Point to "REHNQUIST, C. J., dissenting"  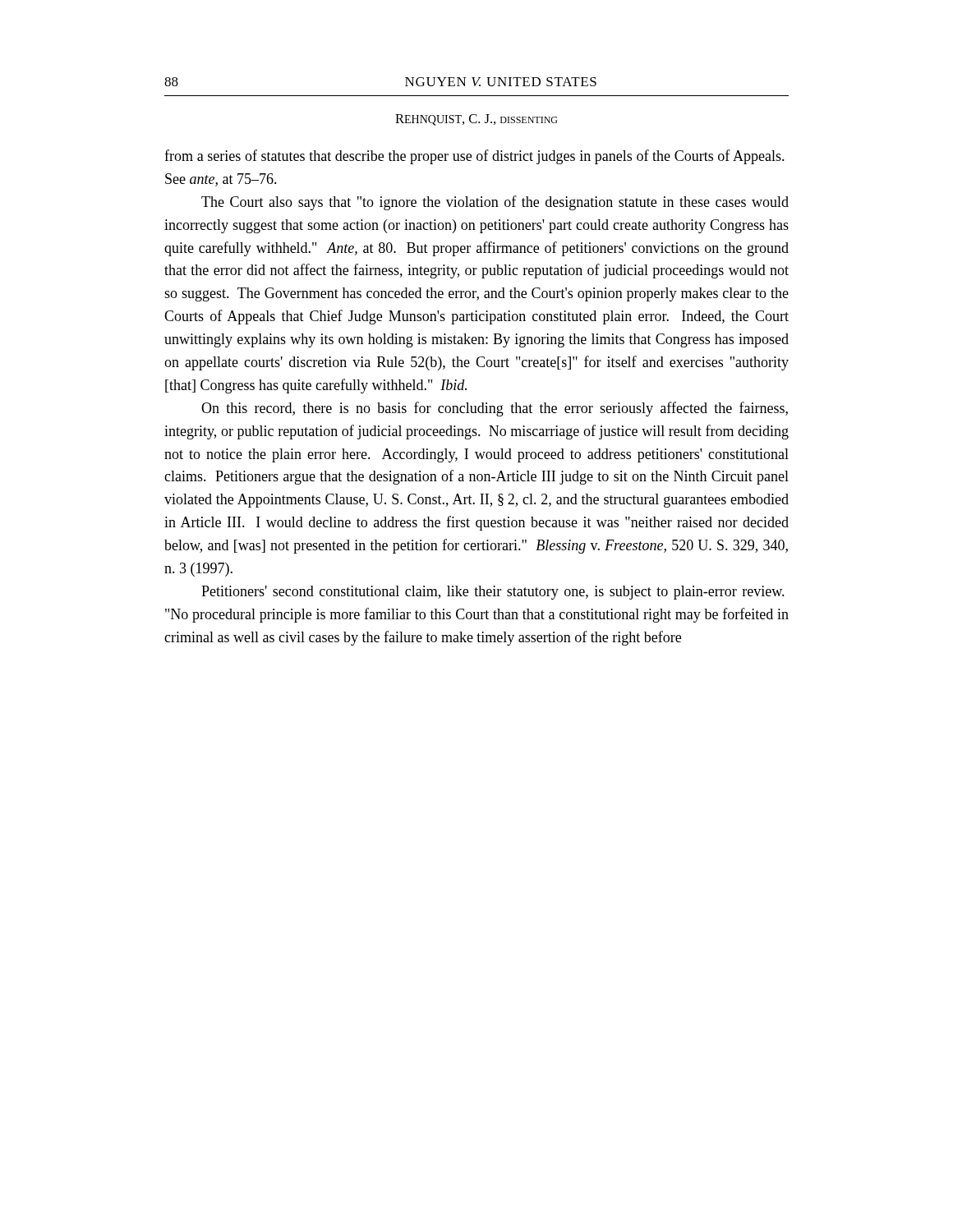point(476,119)
